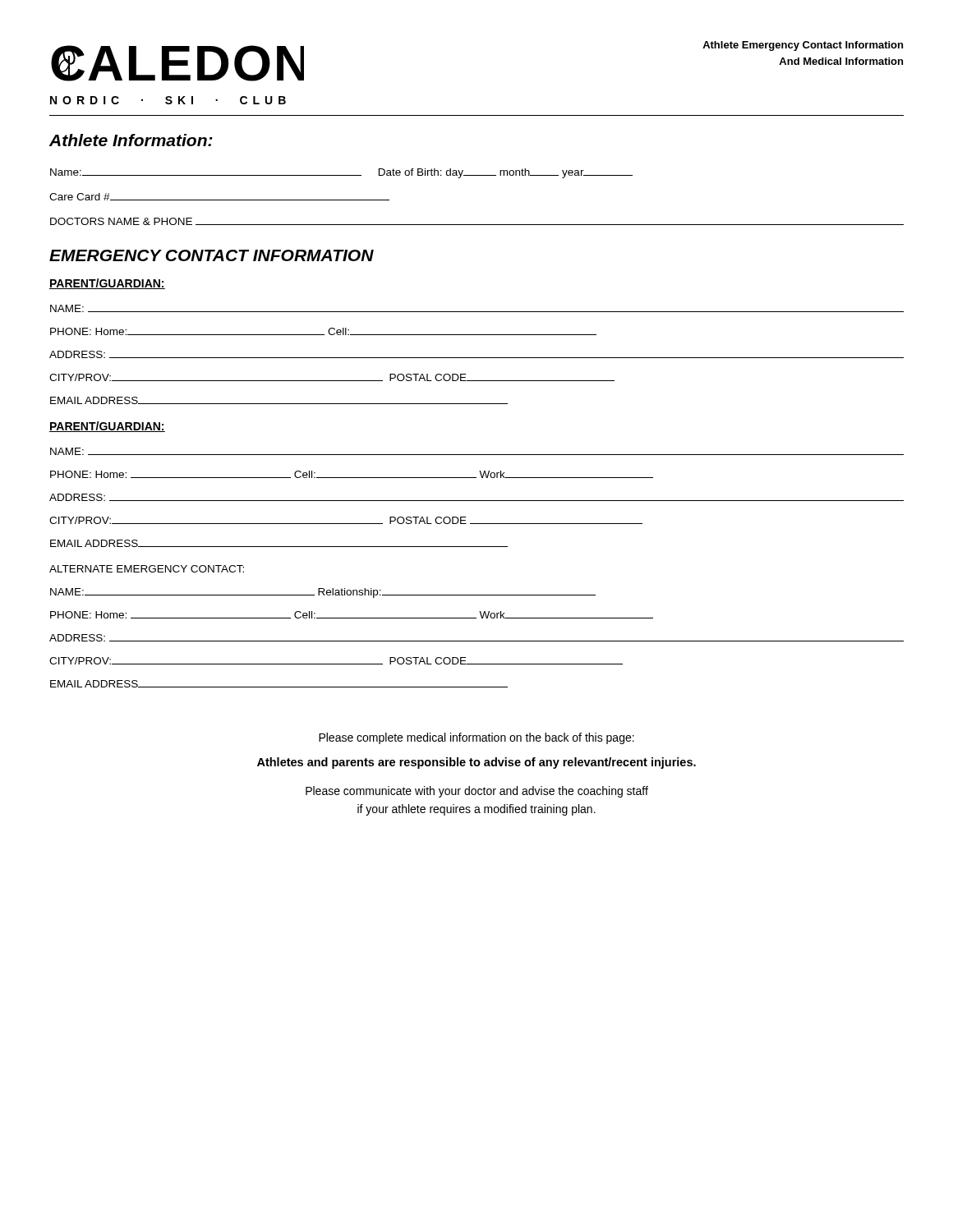Screen dimensions: 1232x953
Task: Find the passage starting "NAME: PHONE: Home: Cell: Work ADDRESS: CITY/PROV:"
Action: 476,495
